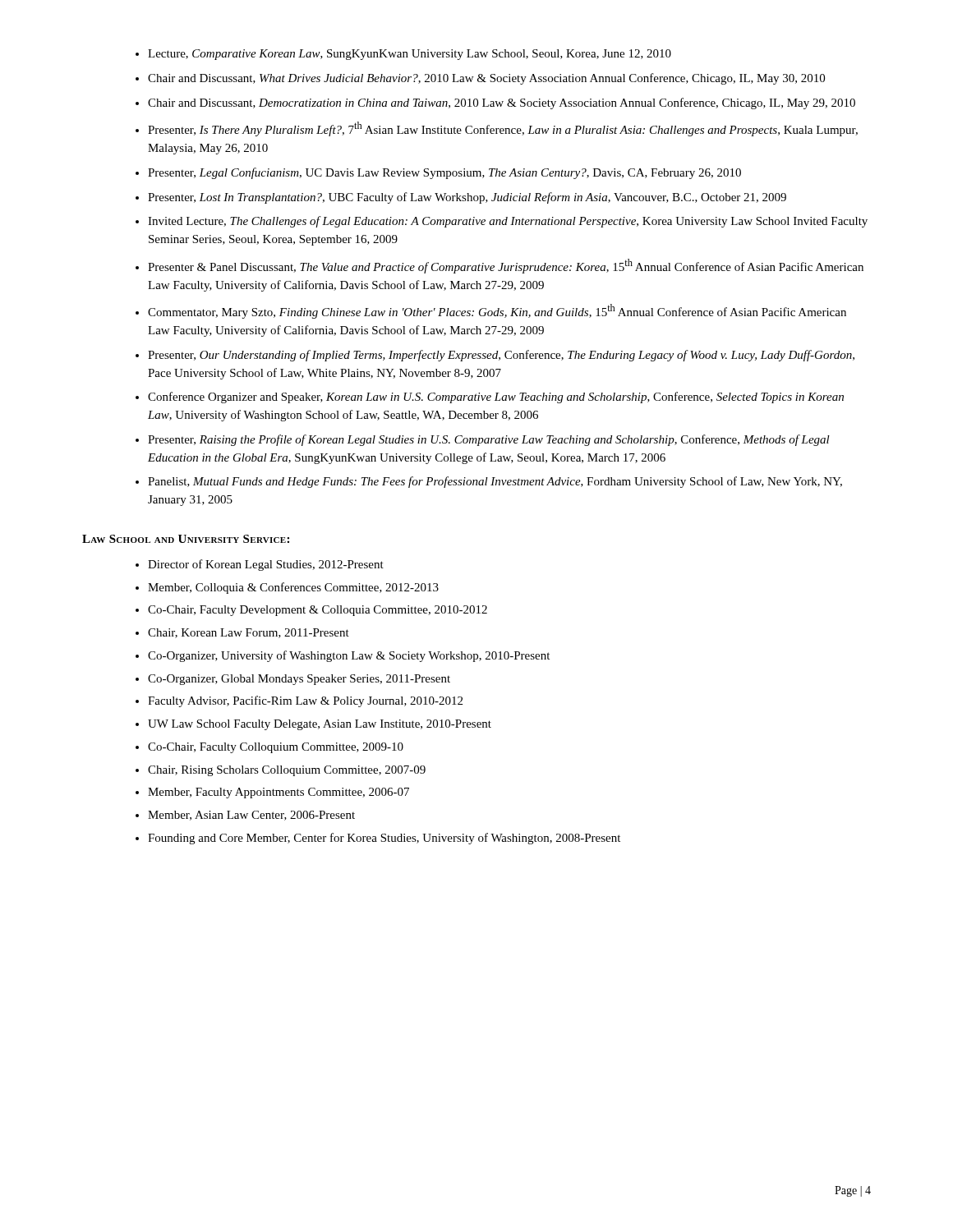
Task: Select the element starting "Member, Faculty Appointments Committee, 2006-07"
Action: click(x=279, y=792)
